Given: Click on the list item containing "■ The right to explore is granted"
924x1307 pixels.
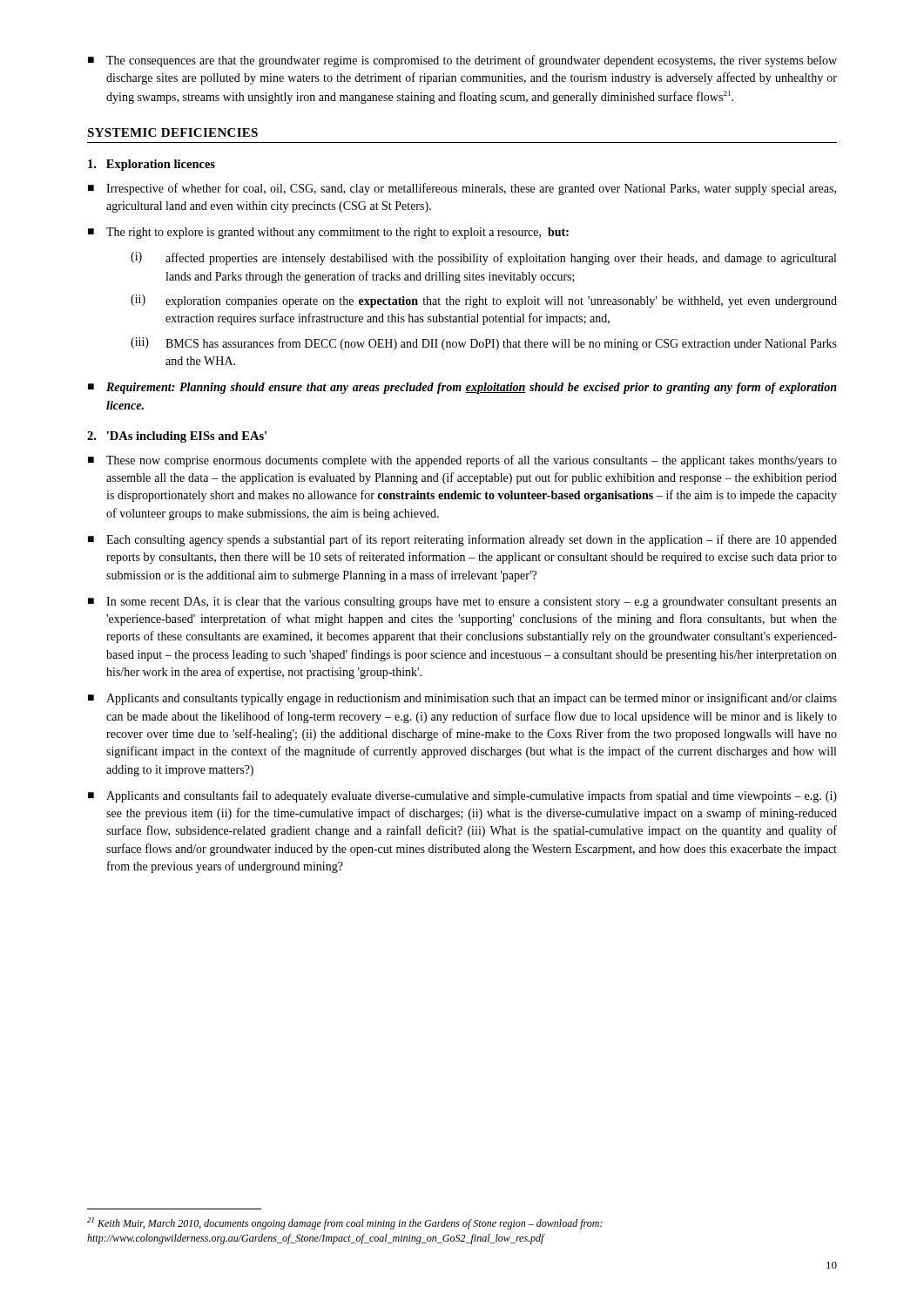Looking at the screenshot, I should point(462,233).
